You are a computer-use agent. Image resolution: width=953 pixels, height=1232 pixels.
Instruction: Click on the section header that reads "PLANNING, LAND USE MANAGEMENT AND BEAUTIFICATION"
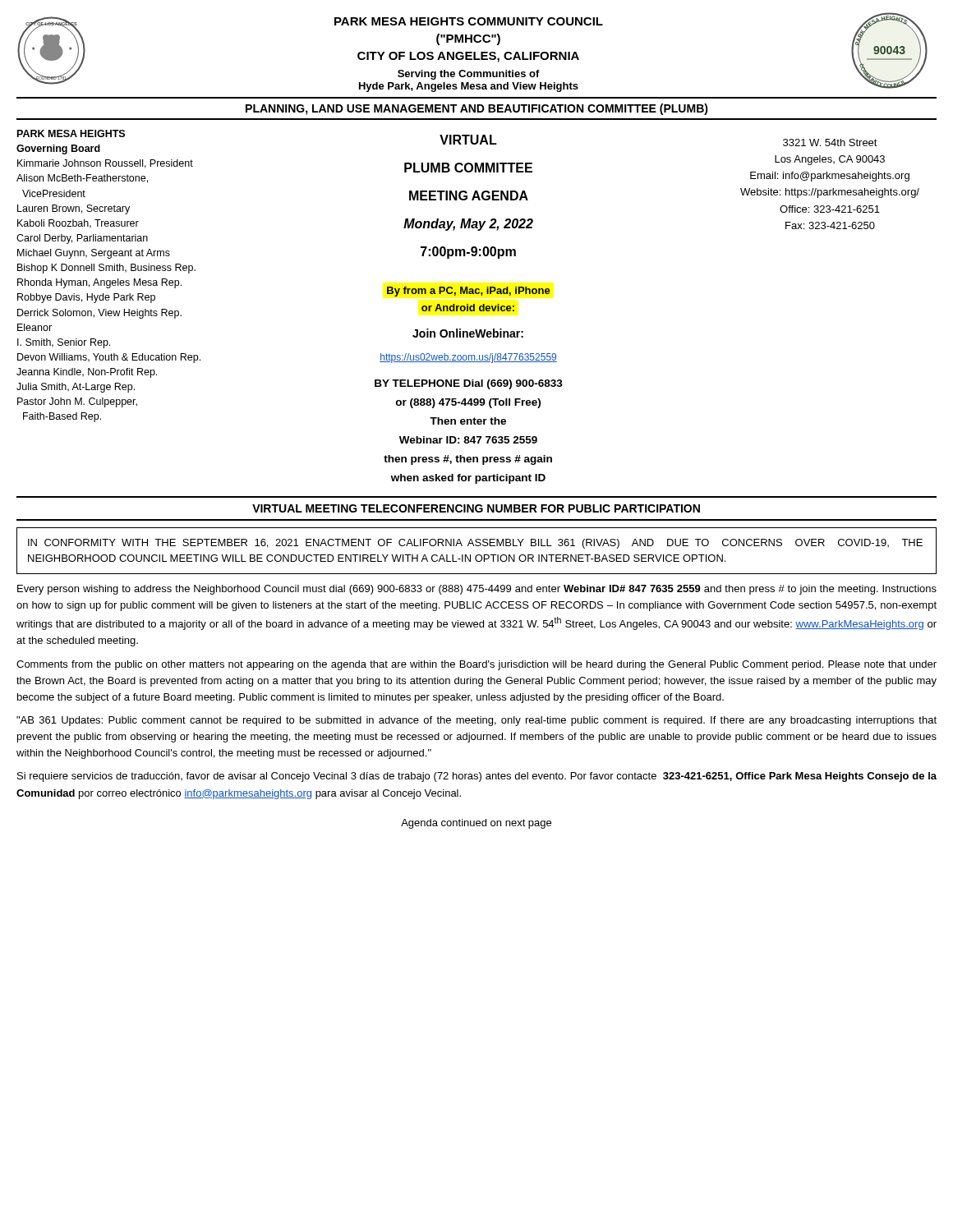[476, 108]
